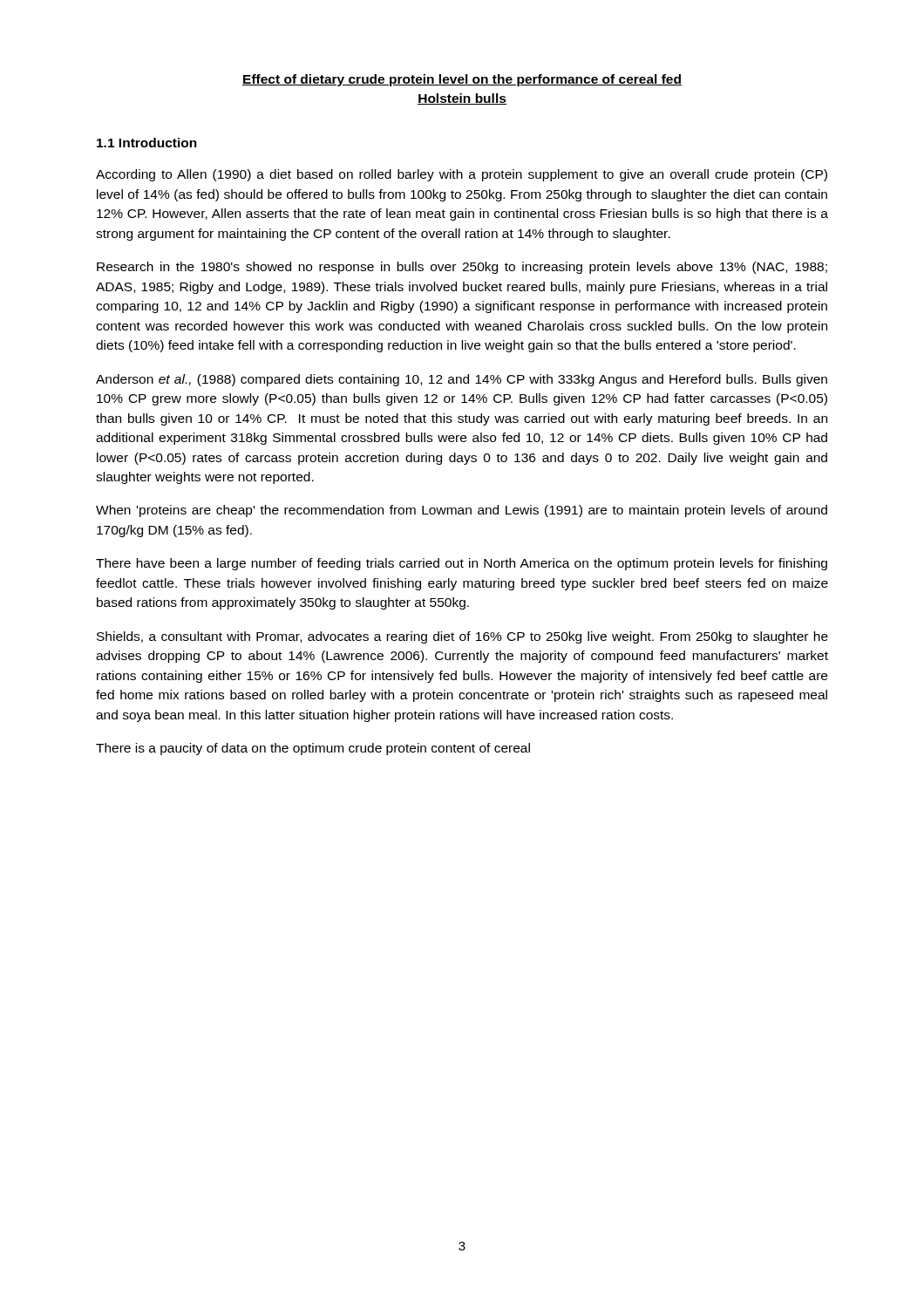
Task: Click on the text block containing "Anderson et al., (1988) compared diets containing 10,"
Action: click(462, 428)
